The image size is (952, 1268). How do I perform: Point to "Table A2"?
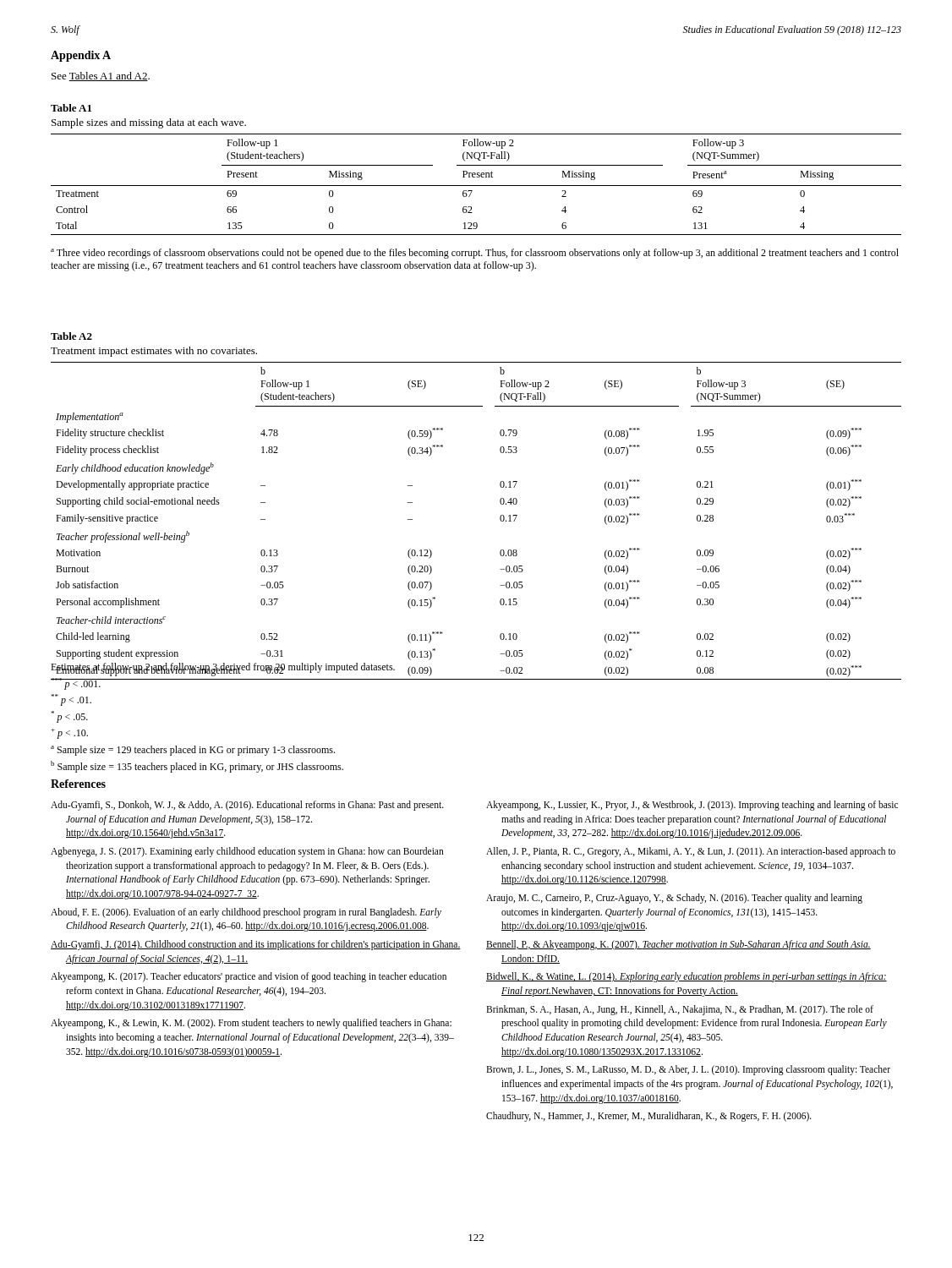coord(71,336)
